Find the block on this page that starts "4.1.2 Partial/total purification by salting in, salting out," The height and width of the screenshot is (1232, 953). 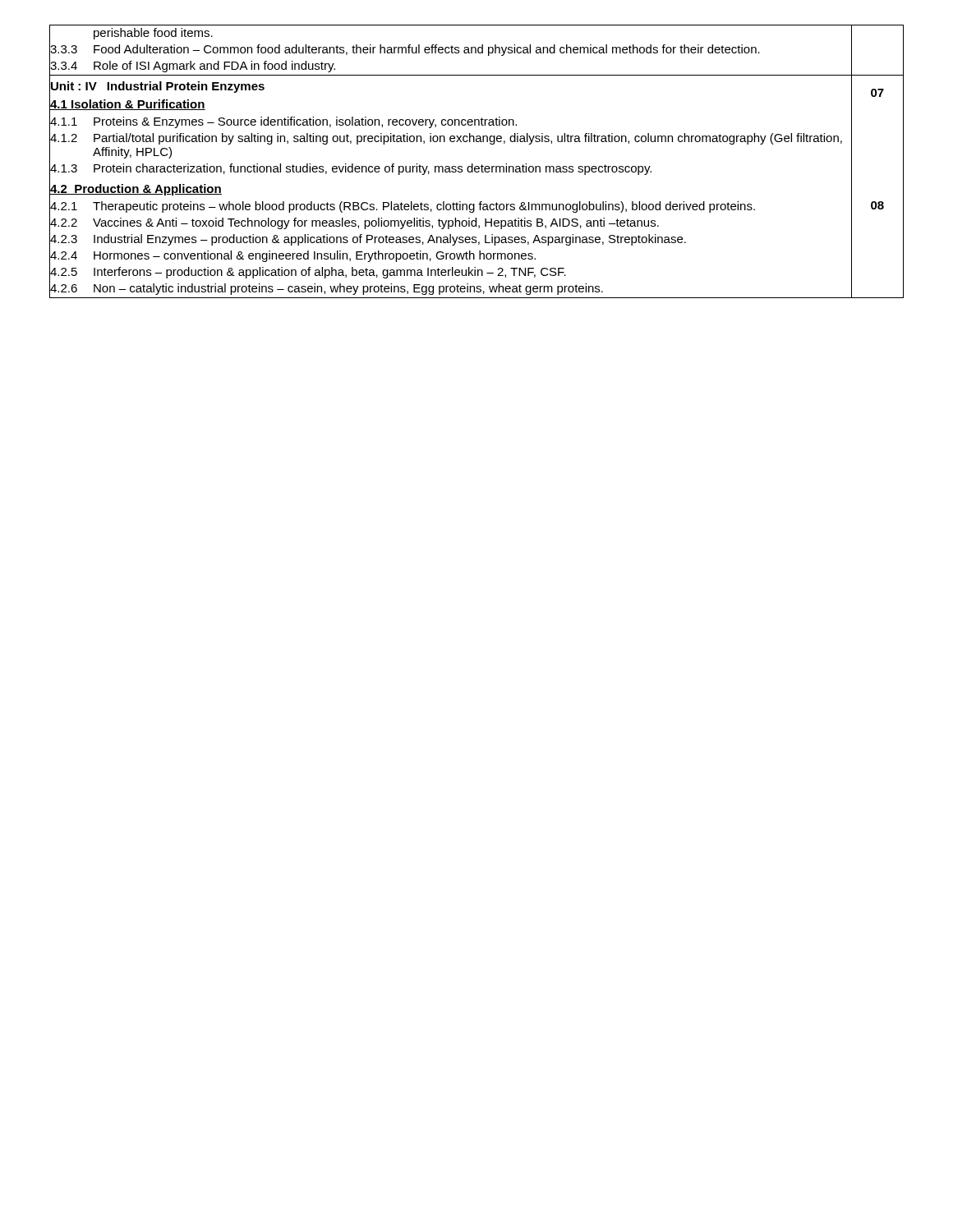click(x=451, y=145)
